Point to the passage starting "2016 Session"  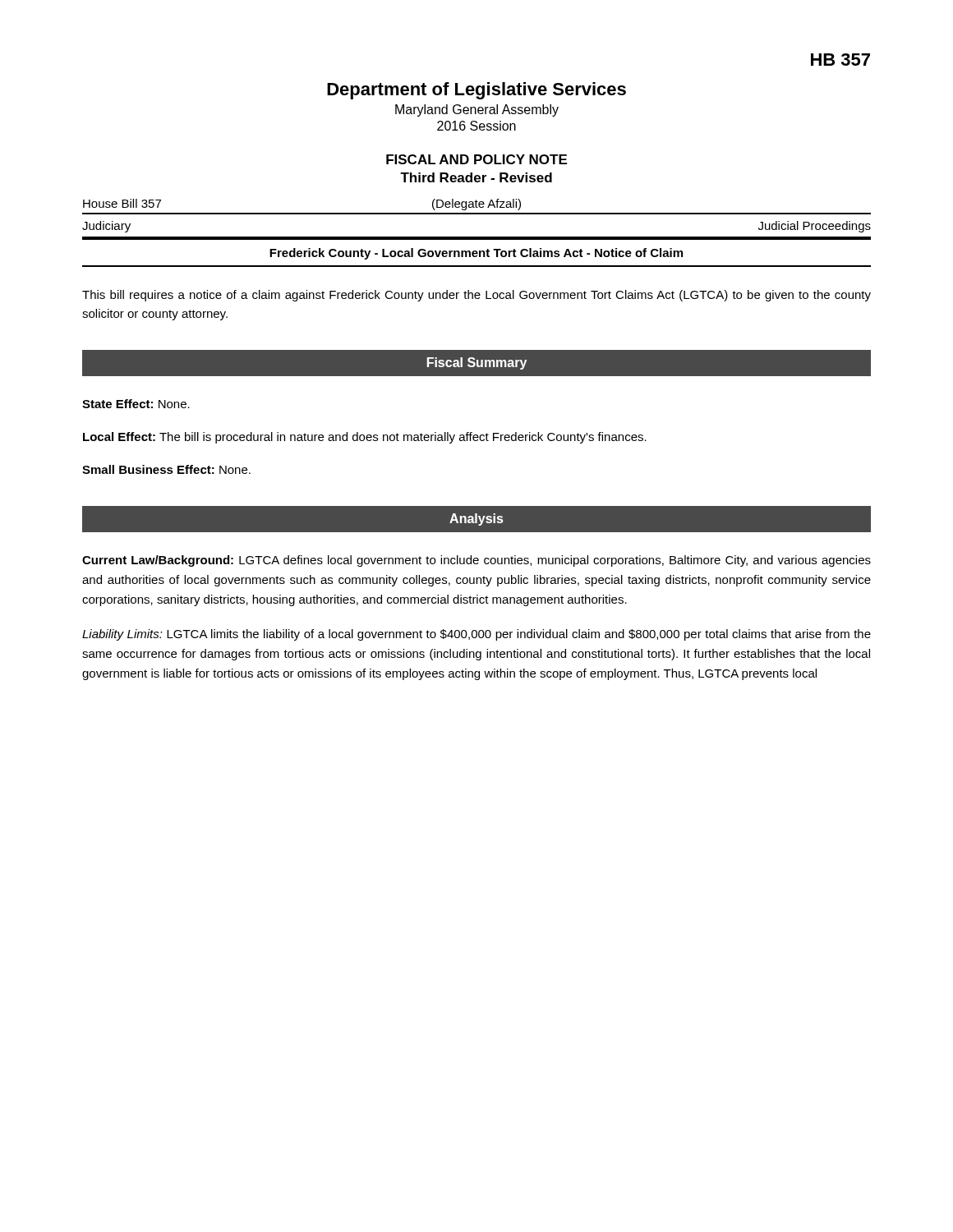476,126
